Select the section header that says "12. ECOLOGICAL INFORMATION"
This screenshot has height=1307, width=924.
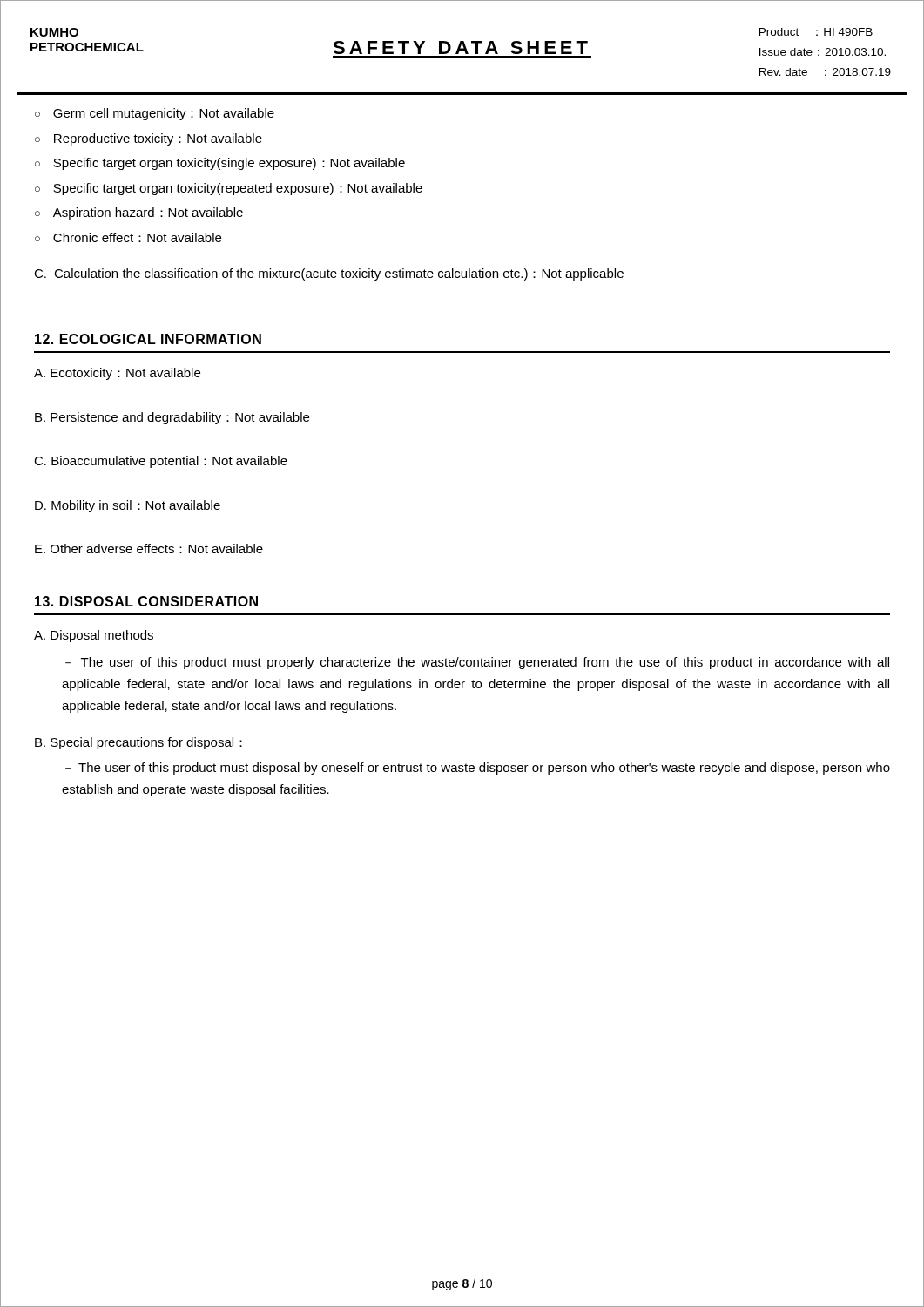(148, 340)
